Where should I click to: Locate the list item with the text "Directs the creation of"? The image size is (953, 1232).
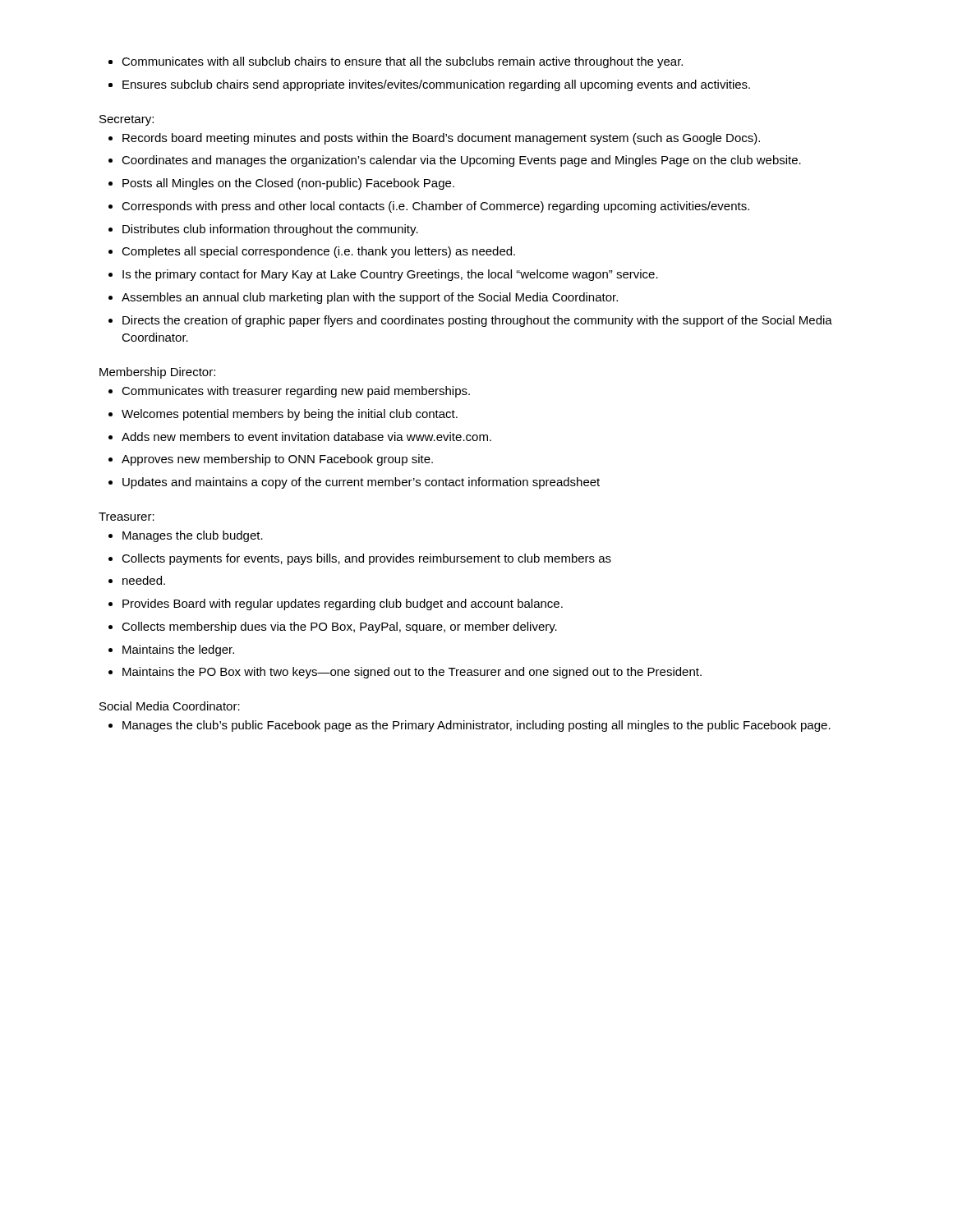coord(488,329)
